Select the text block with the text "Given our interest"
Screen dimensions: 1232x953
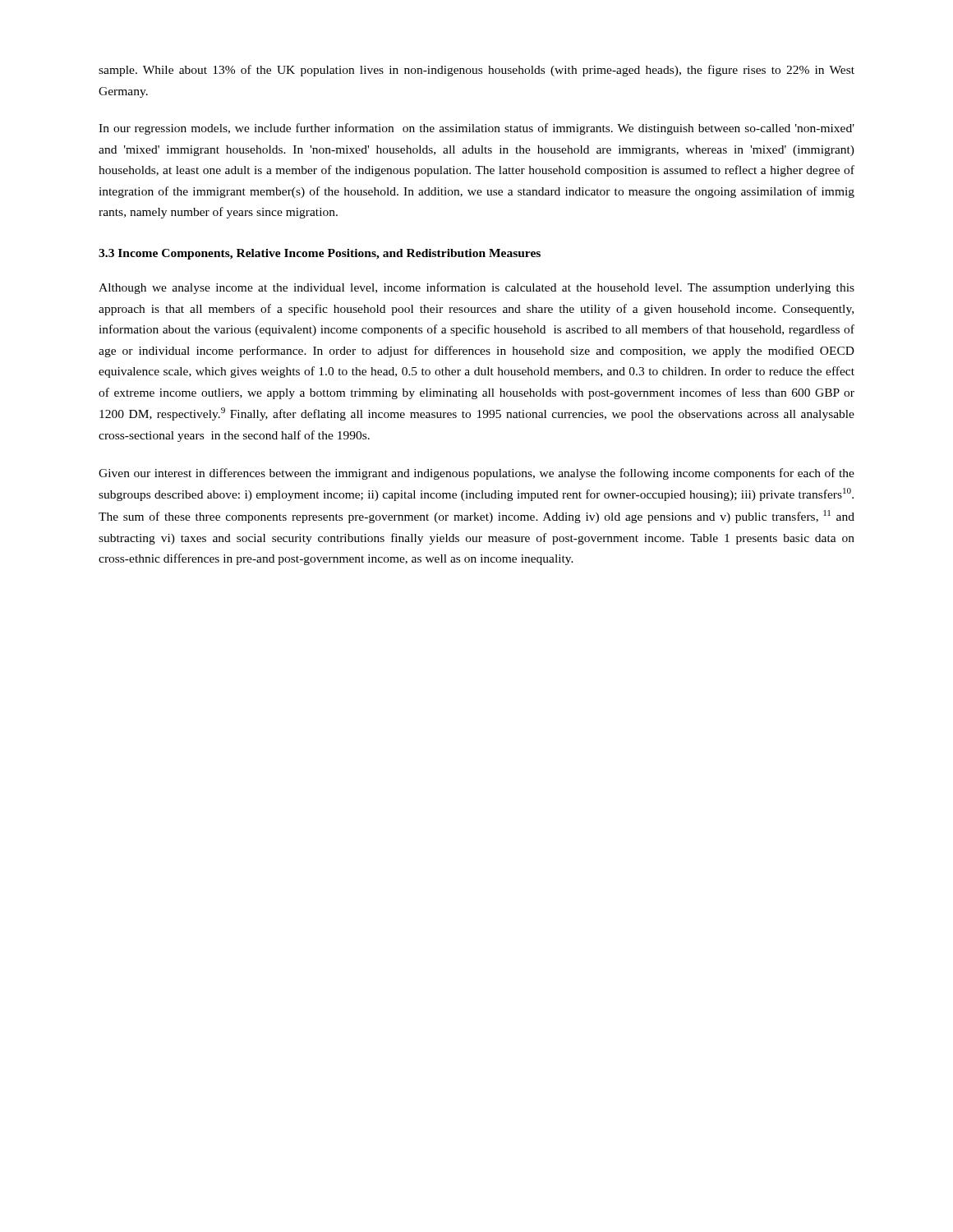pyautogui.click(x=476, y=515)
